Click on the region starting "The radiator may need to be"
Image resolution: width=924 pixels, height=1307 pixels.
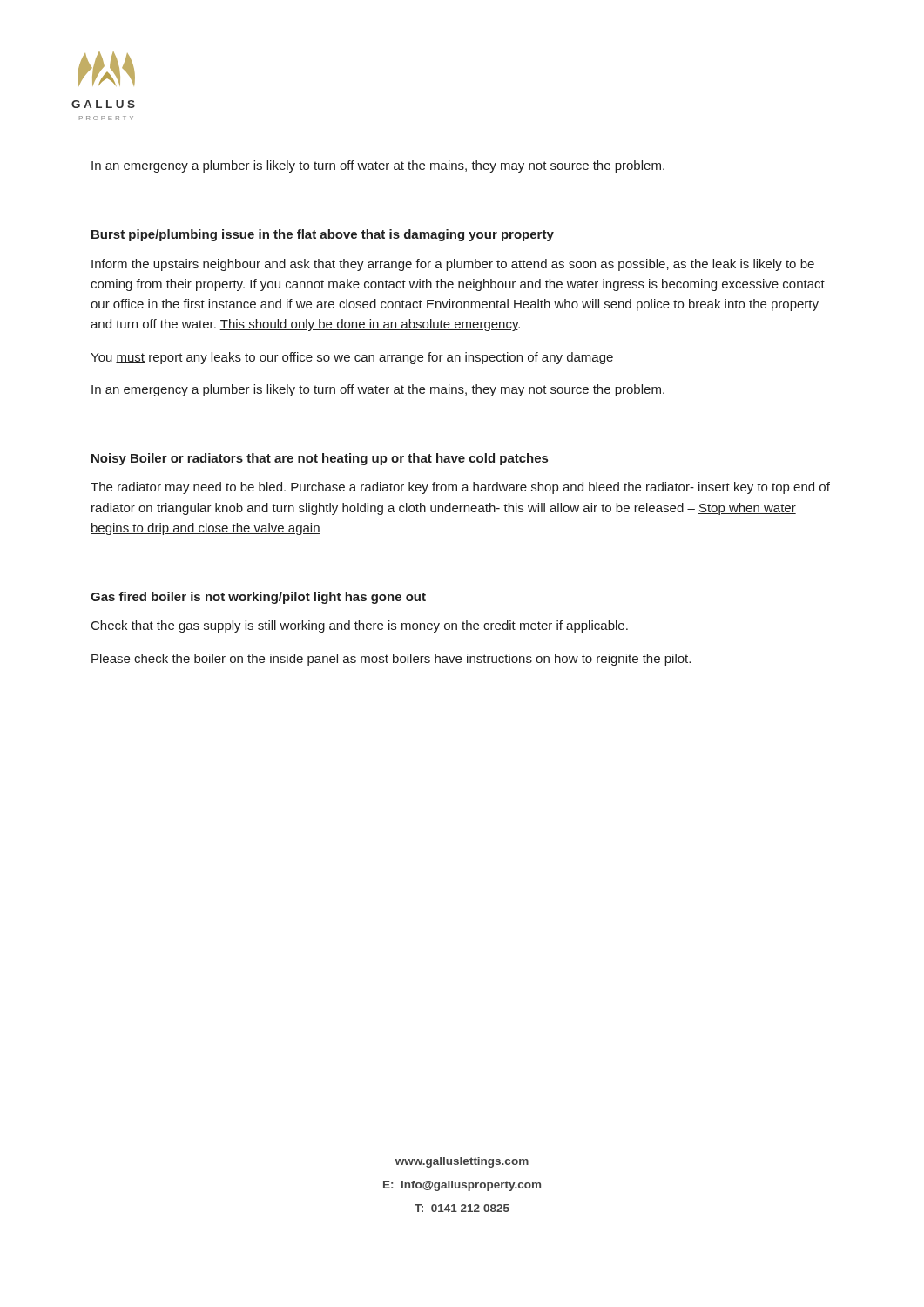(x=460, y=507)
